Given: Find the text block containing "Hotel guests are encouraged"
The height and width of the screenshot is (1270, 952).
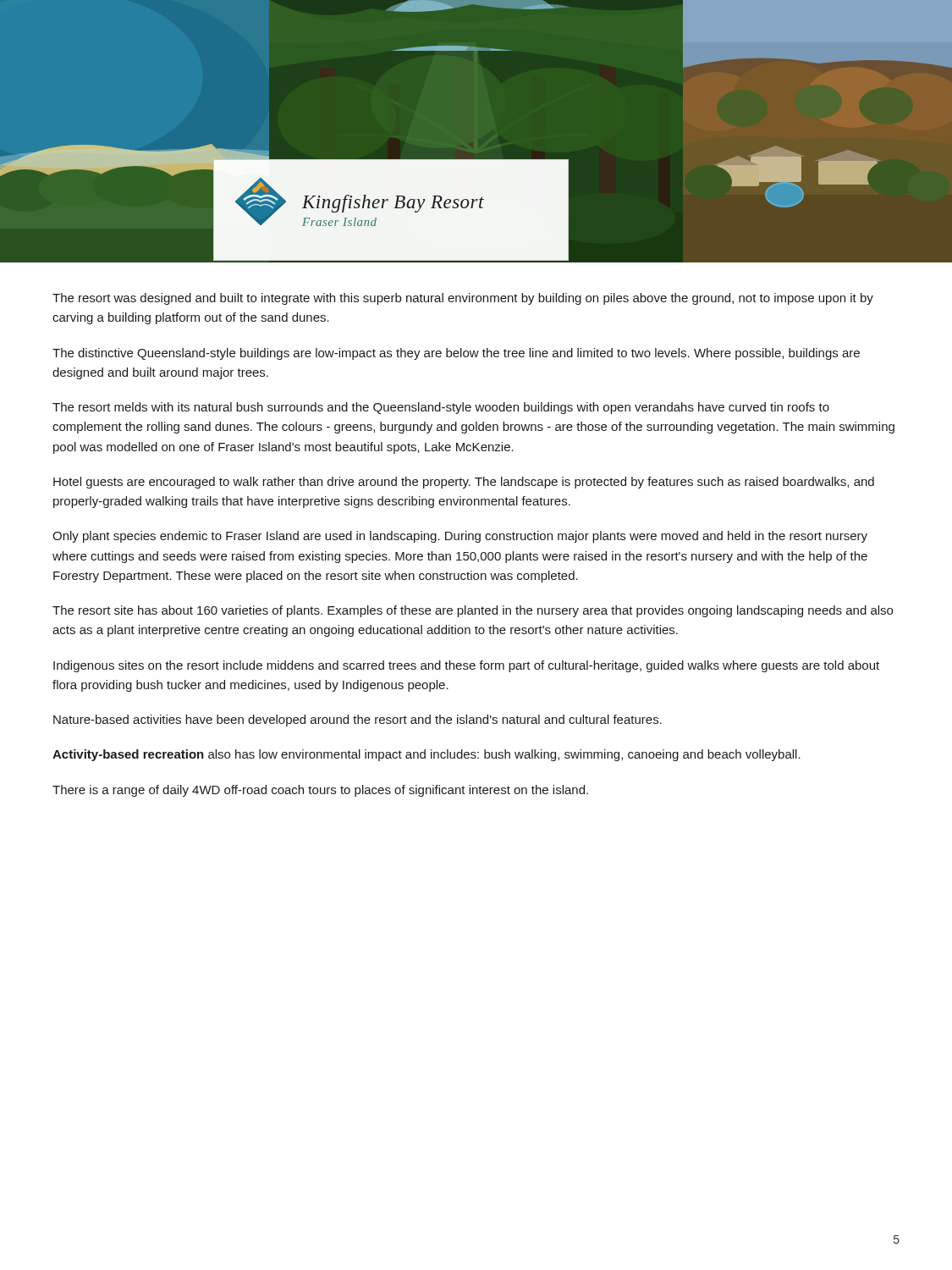Looking at the screenshot, I should 464,491.
